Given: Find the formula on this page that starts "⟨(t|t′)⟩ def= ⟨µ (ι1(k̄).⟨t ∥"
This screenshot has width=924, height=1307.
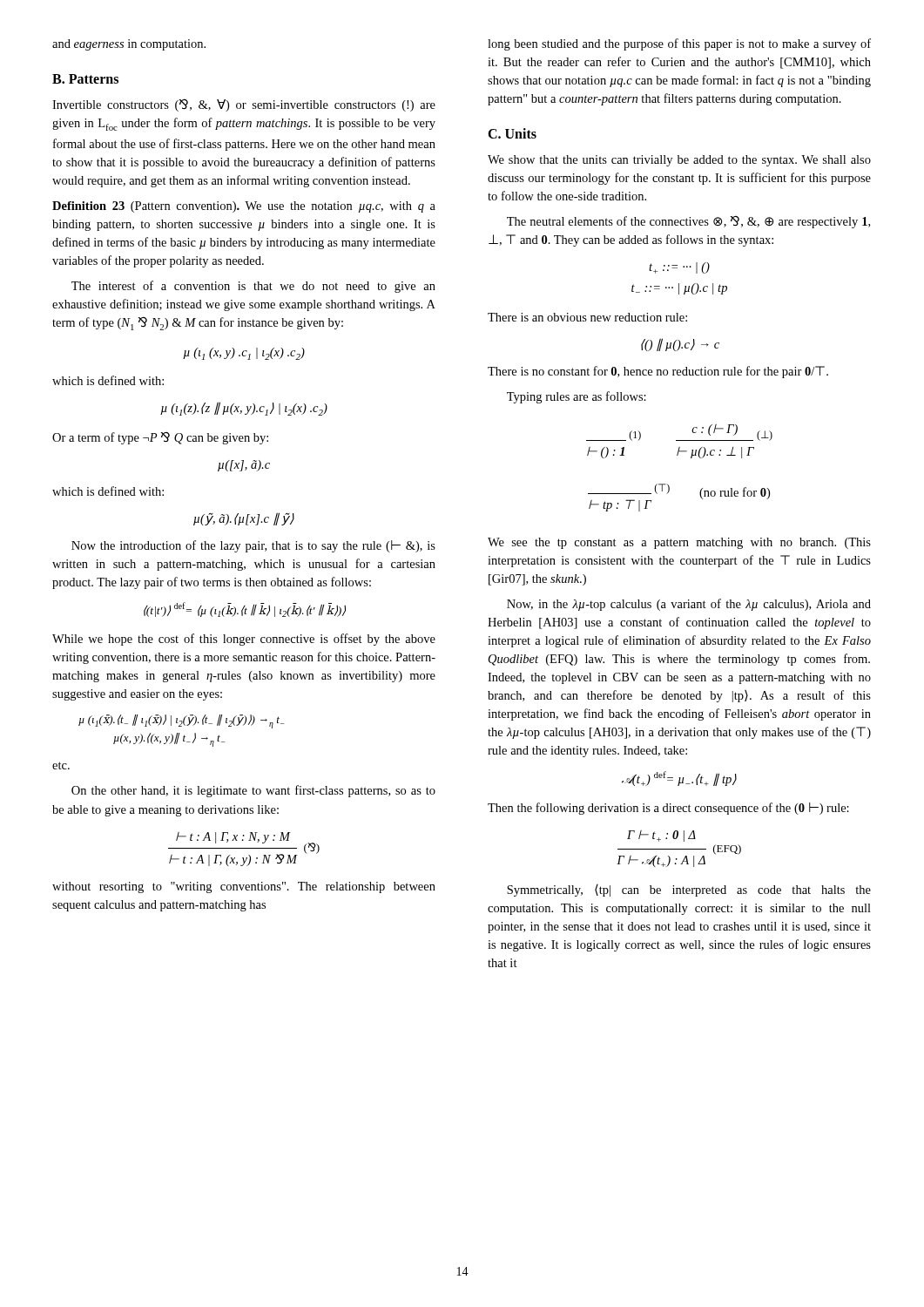Looking at the screenshot, I should point(244,610).
